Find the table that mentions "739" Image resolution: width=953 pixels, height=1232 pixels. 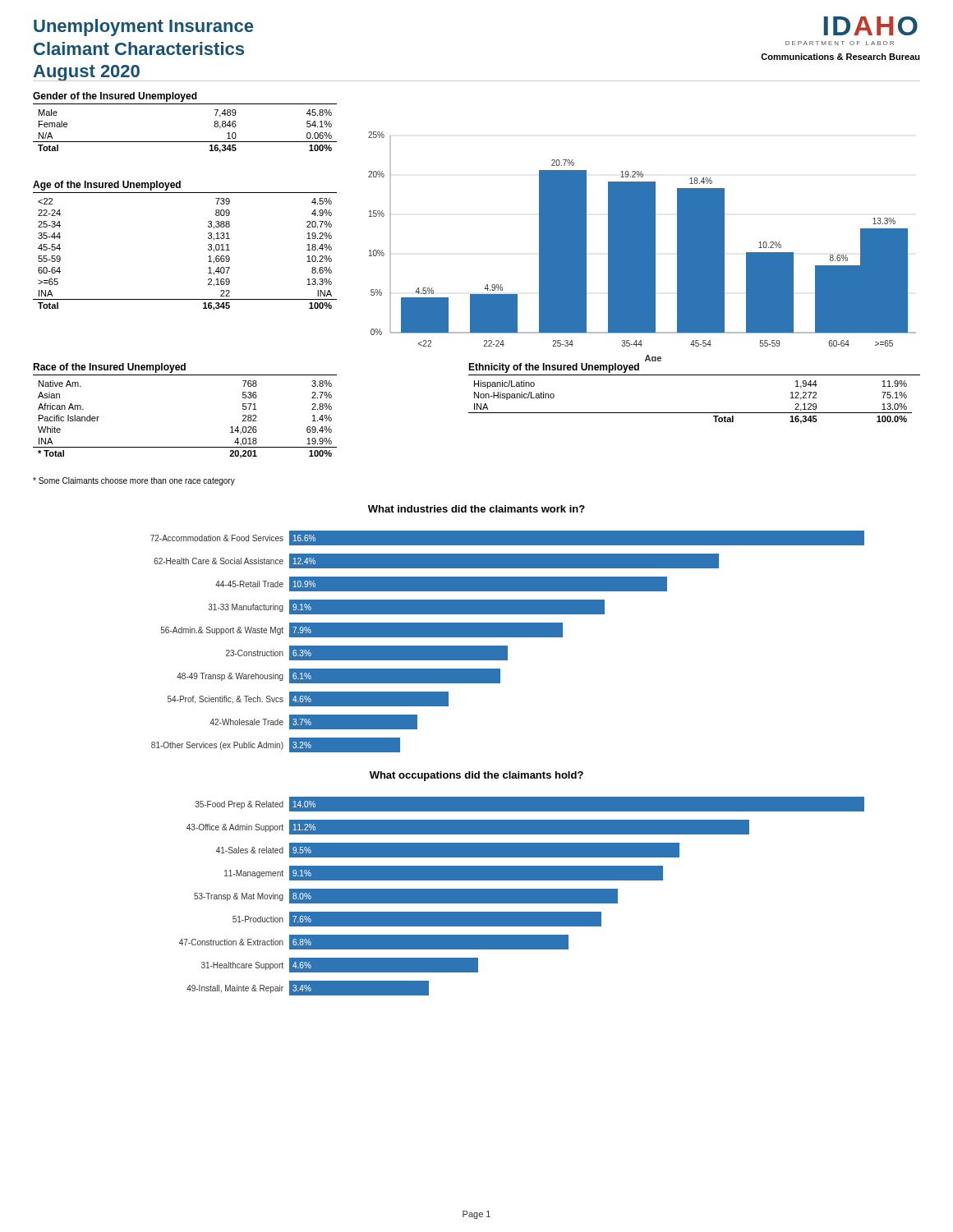pyautogui.click(x=185, y=253)
